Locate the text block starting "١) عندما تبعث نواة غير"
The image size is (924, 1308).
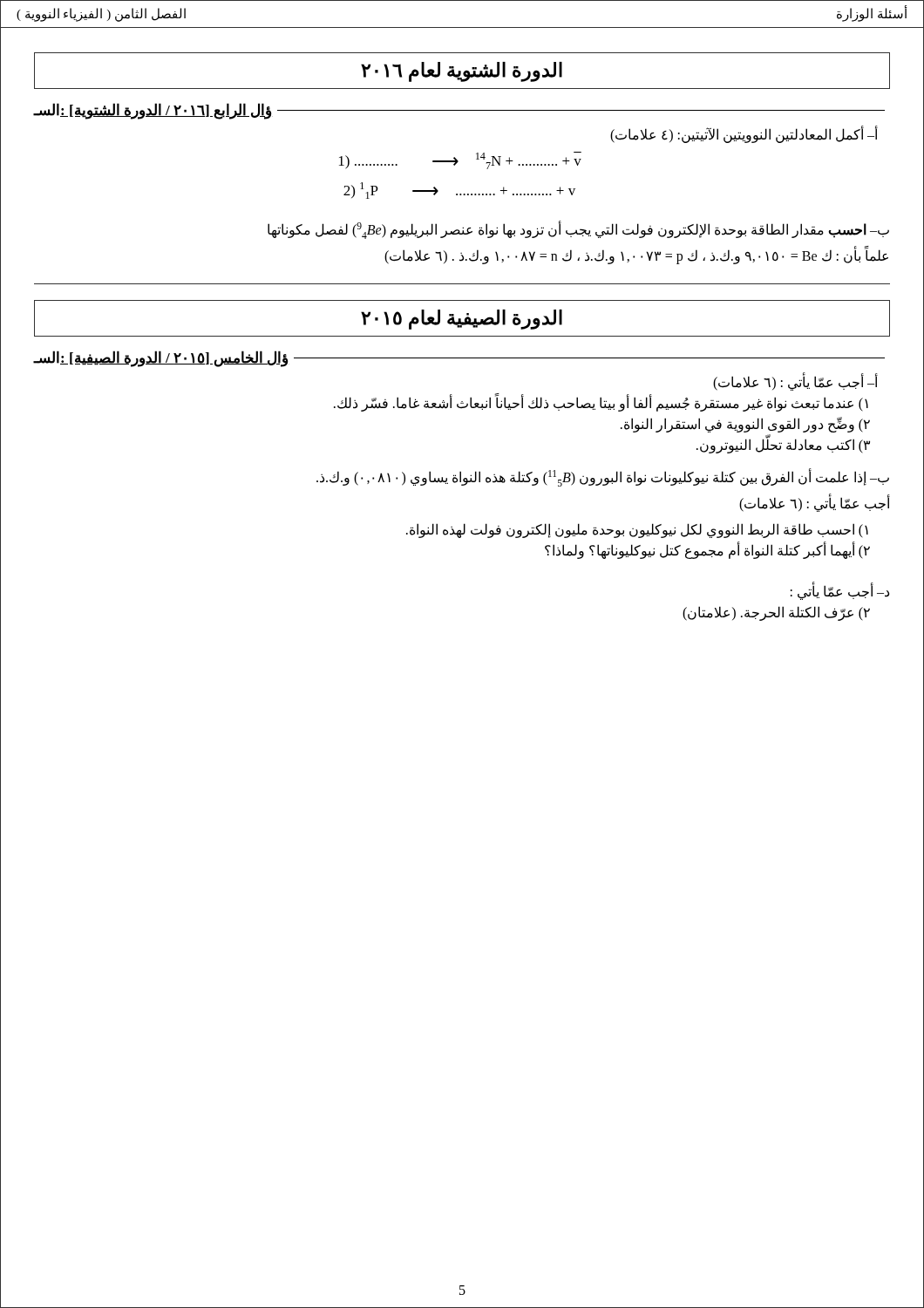click(602, 404)
